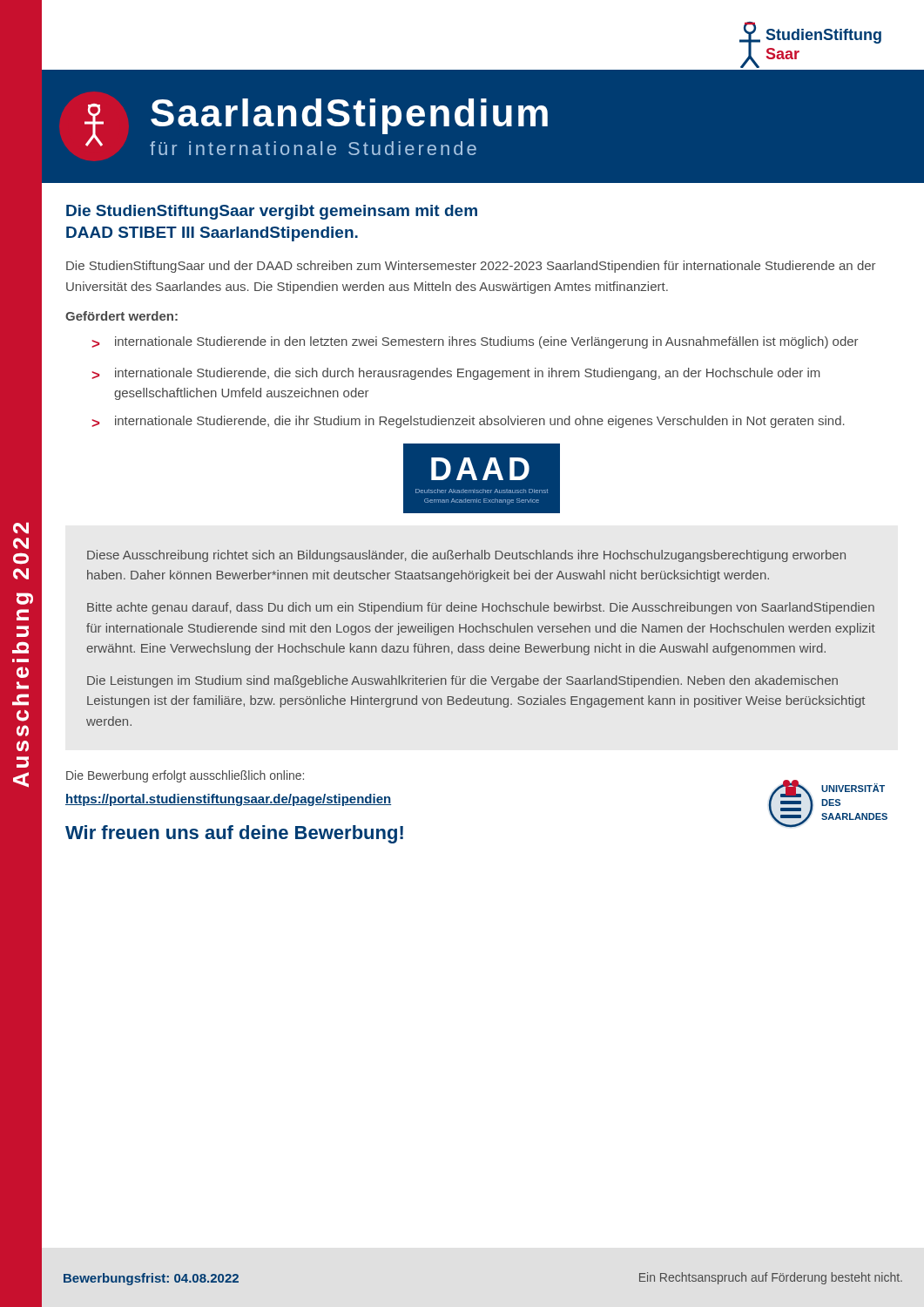Point to the block starting "Die Leistungen im Studium sind"
924x1307 pixels.
(476, 700)
